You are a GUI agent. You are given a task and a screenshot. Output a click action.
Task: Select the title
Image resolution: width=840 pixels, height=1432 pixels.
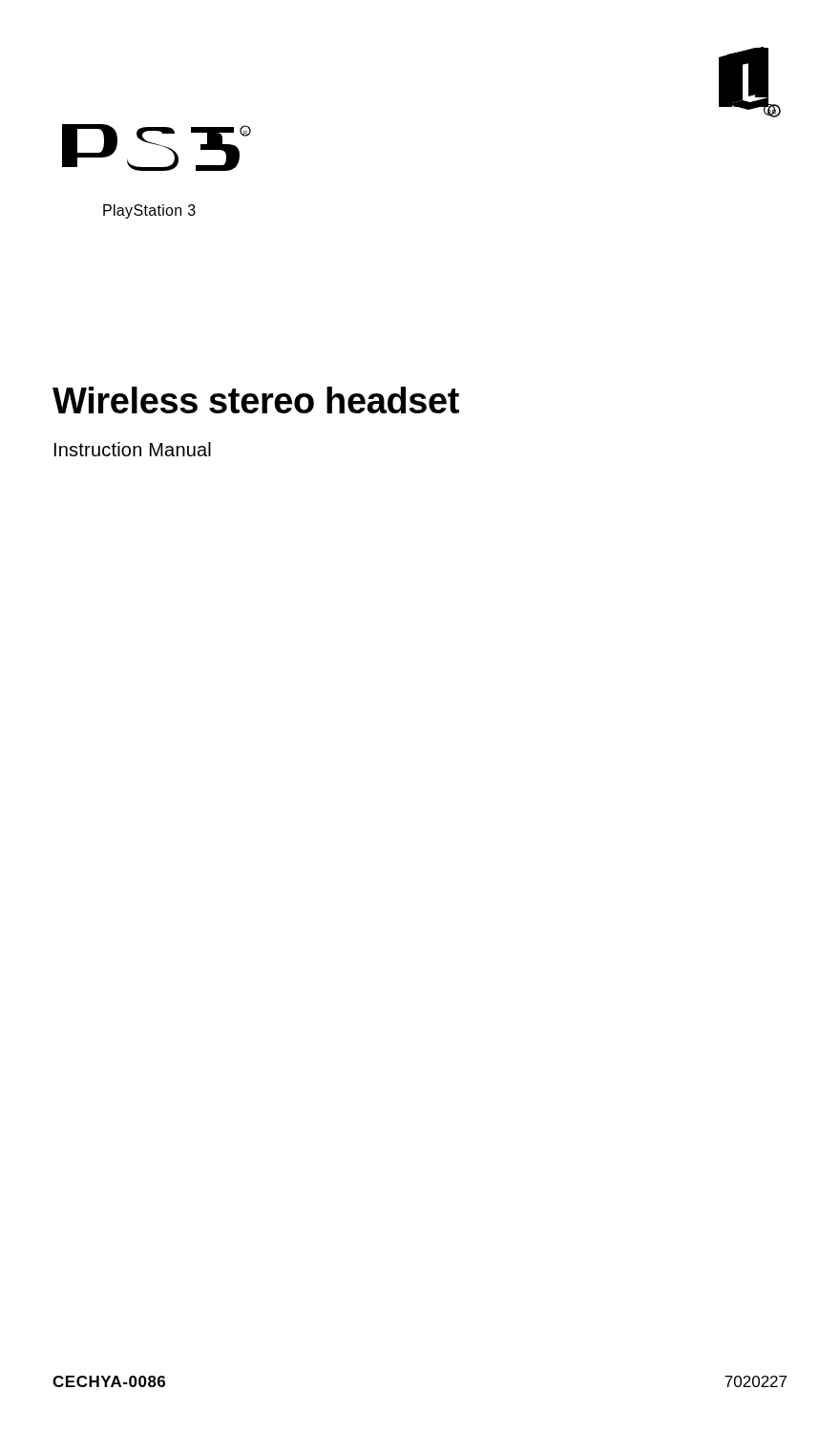(256, 401)
